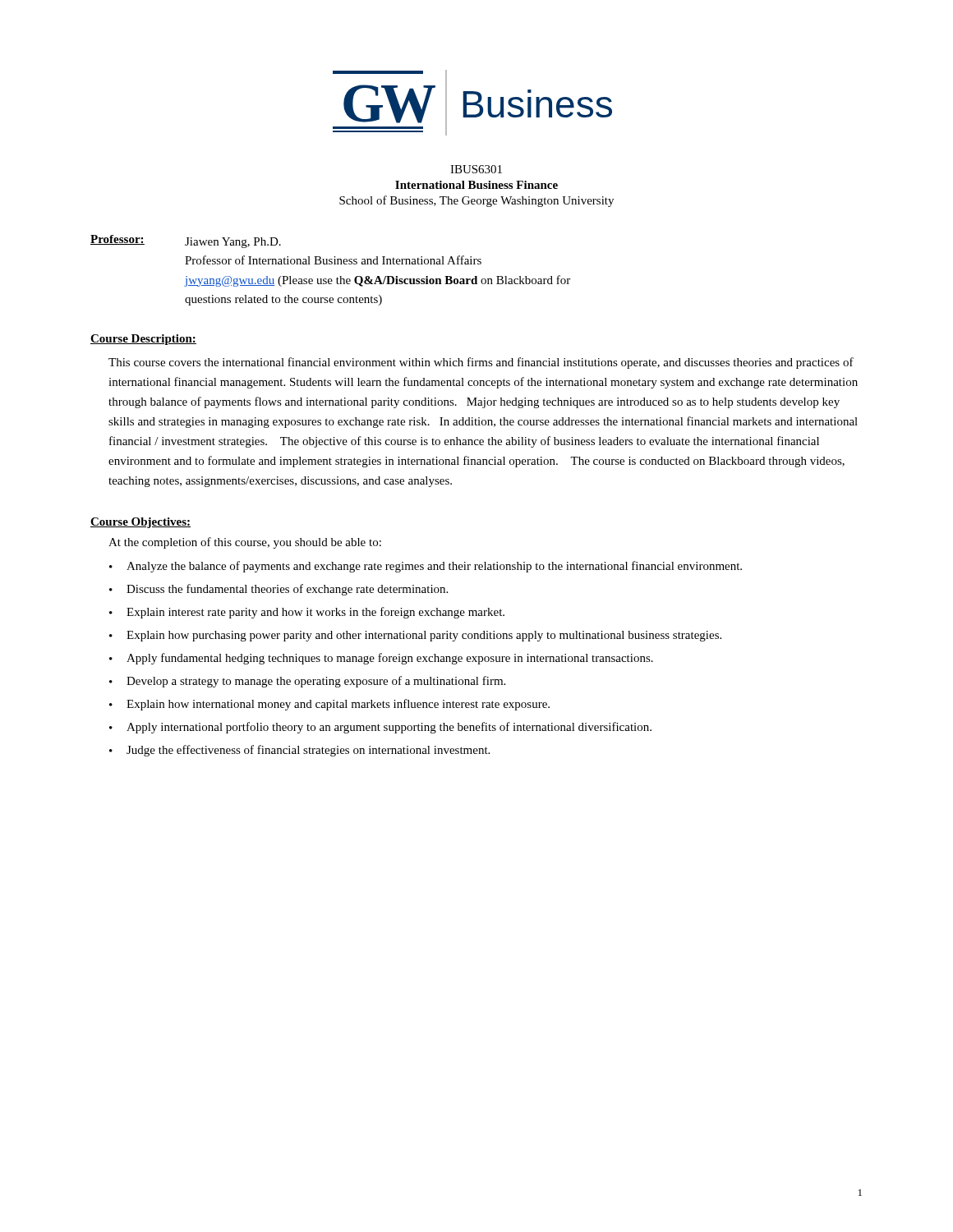Screen dimensions: 1232x953
Task: Navigate to the element starting "This course covers the international financial environment"
Action: coord(483,421)
